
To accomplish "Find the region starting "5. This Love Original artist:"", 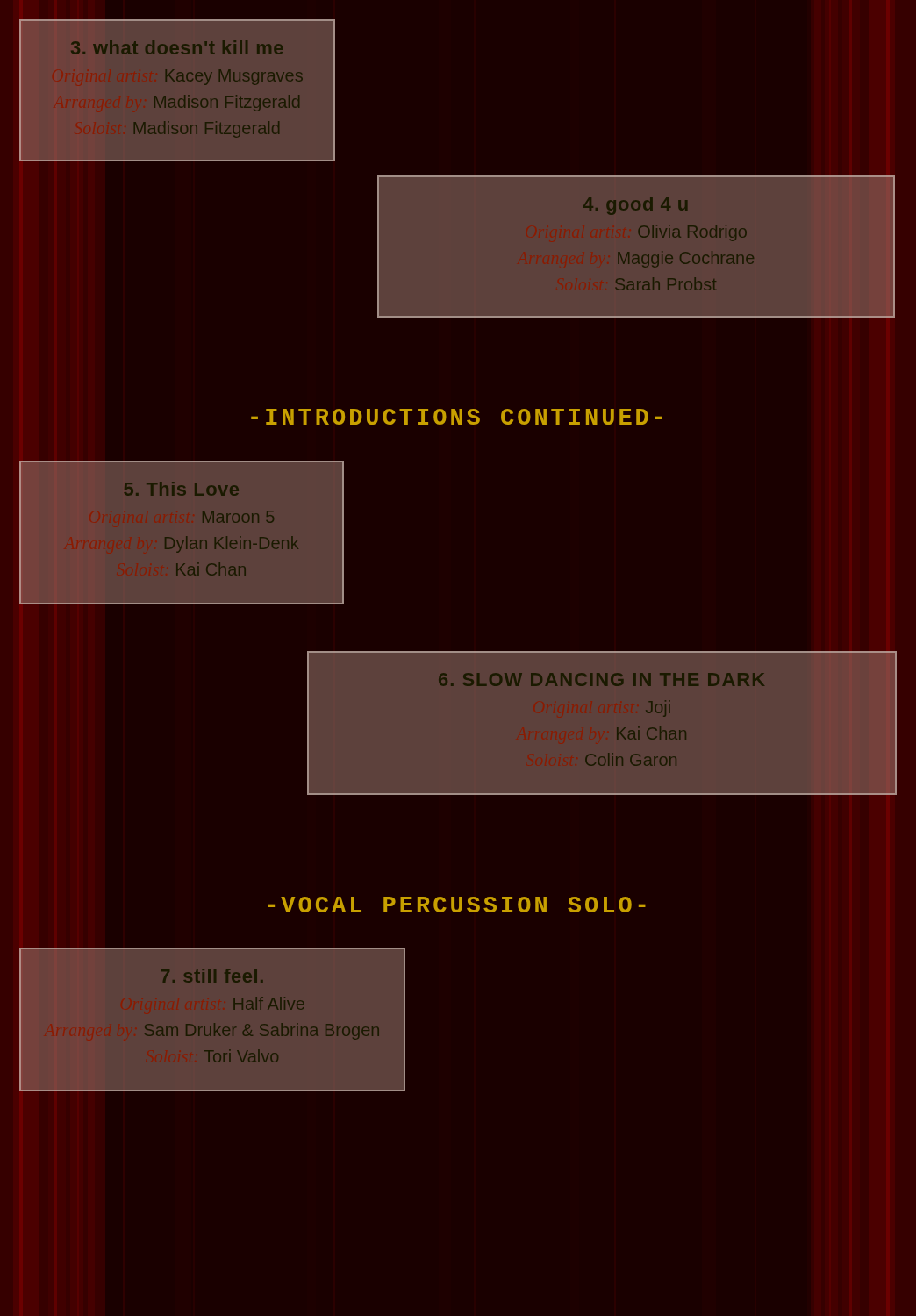I will tap(182, 530).
